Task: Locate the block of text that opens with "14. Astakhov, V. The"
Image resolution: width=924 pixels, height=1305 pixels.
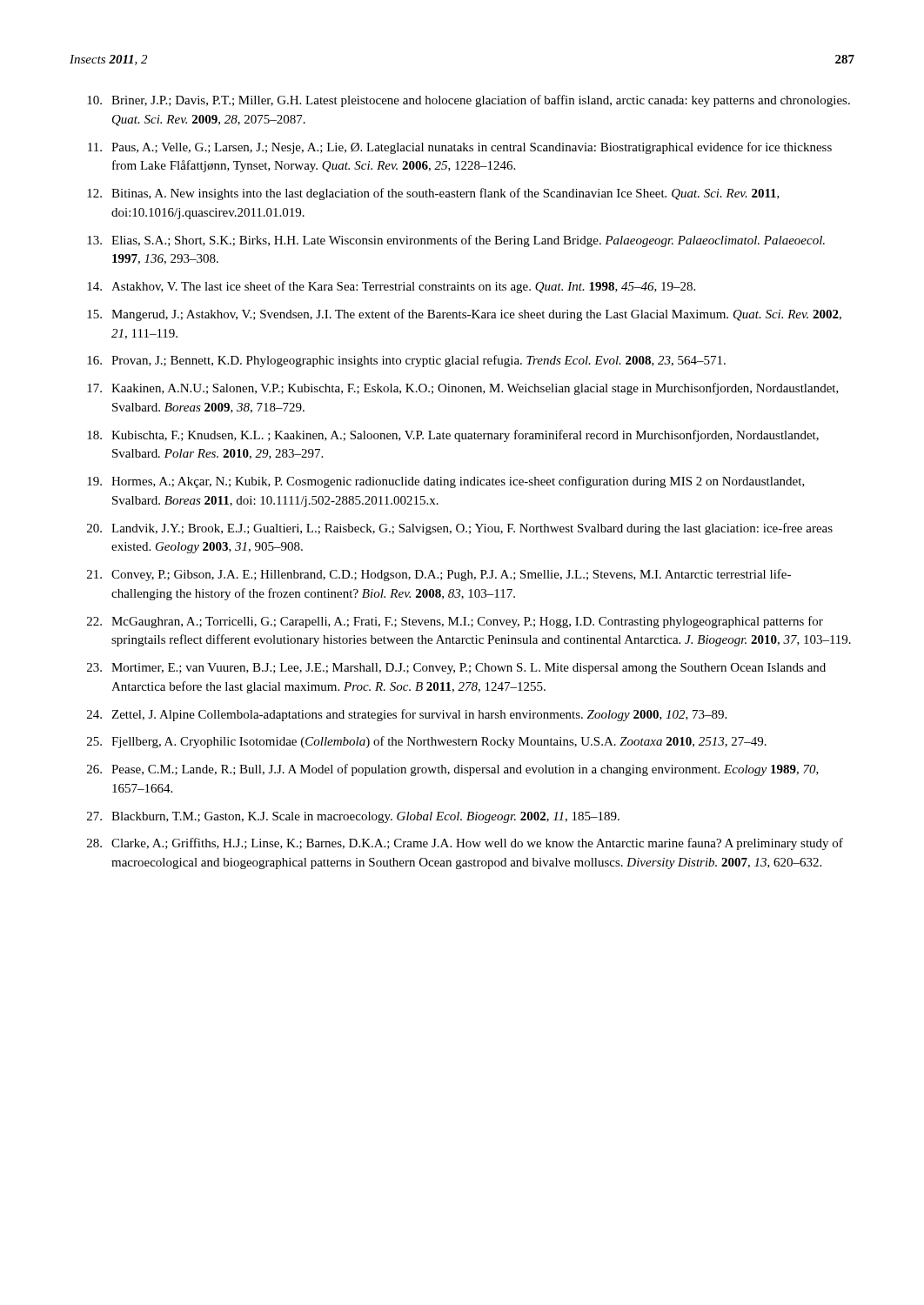Action: point(462,287)
